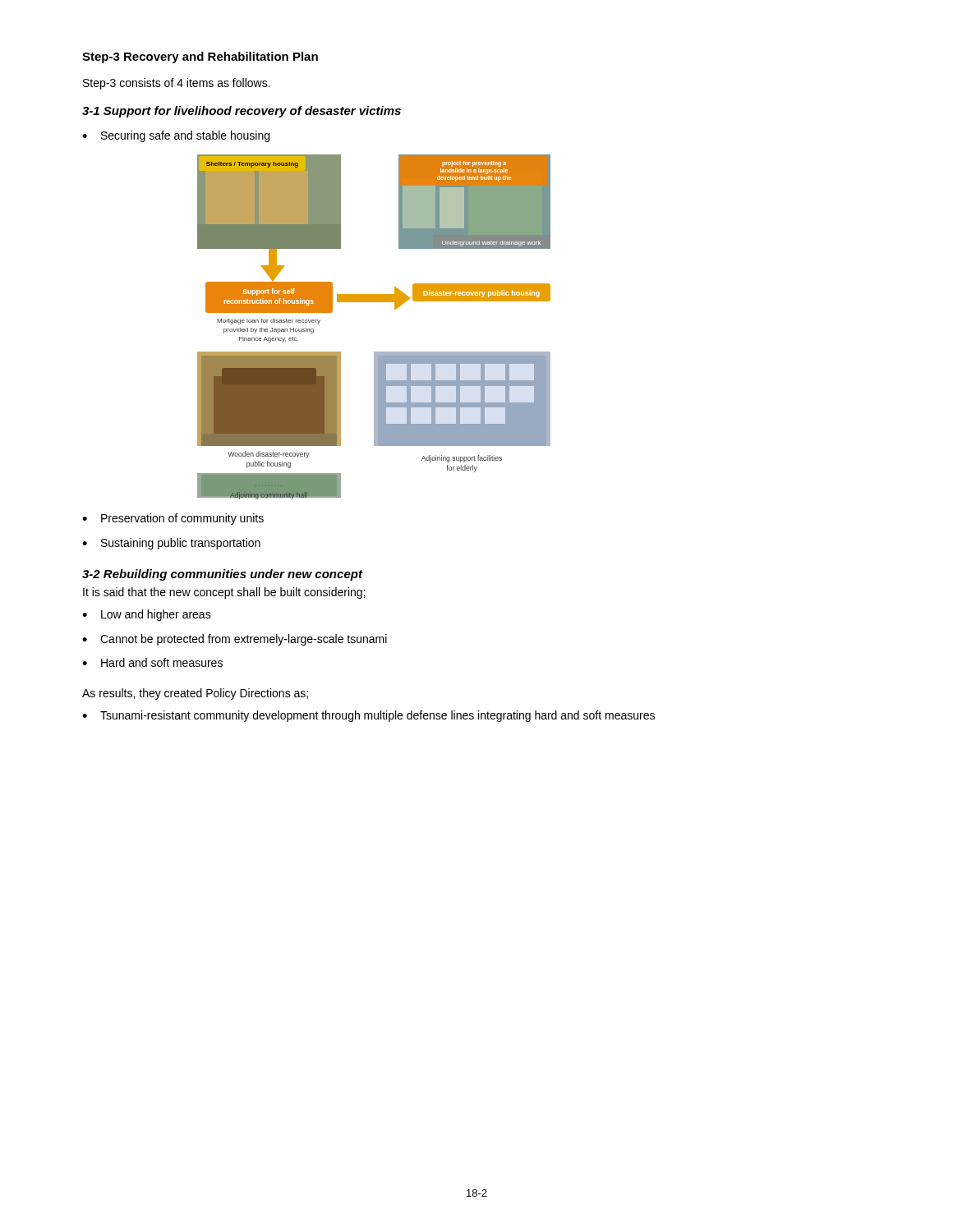The width and height of the screenshot is (953, 1232).
Task: Find the text starting "Step-3 consists of 4 items as follows."
Action: click(x=176, y=83)
